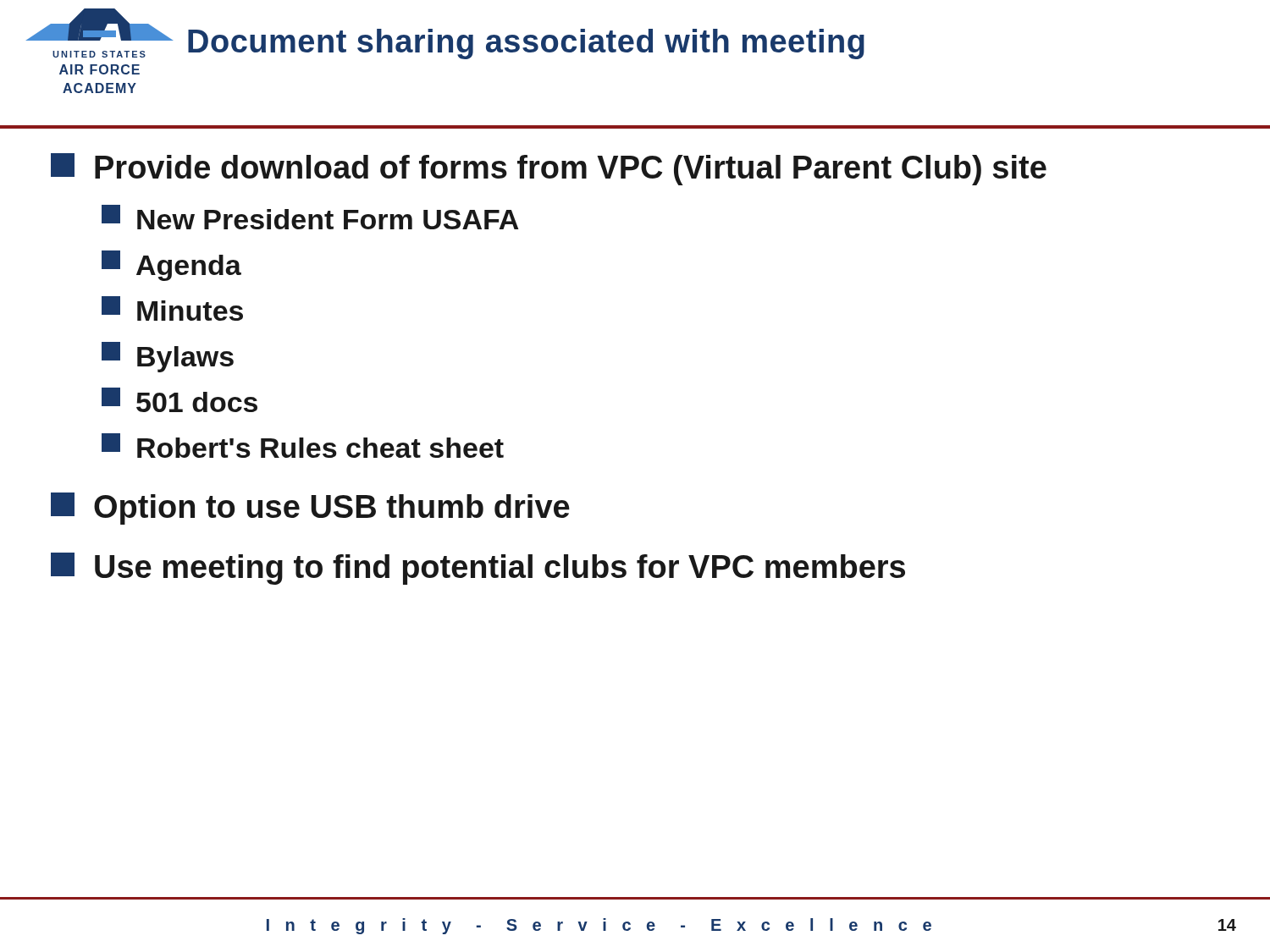Point to "501 docs"

coord(180,402)
